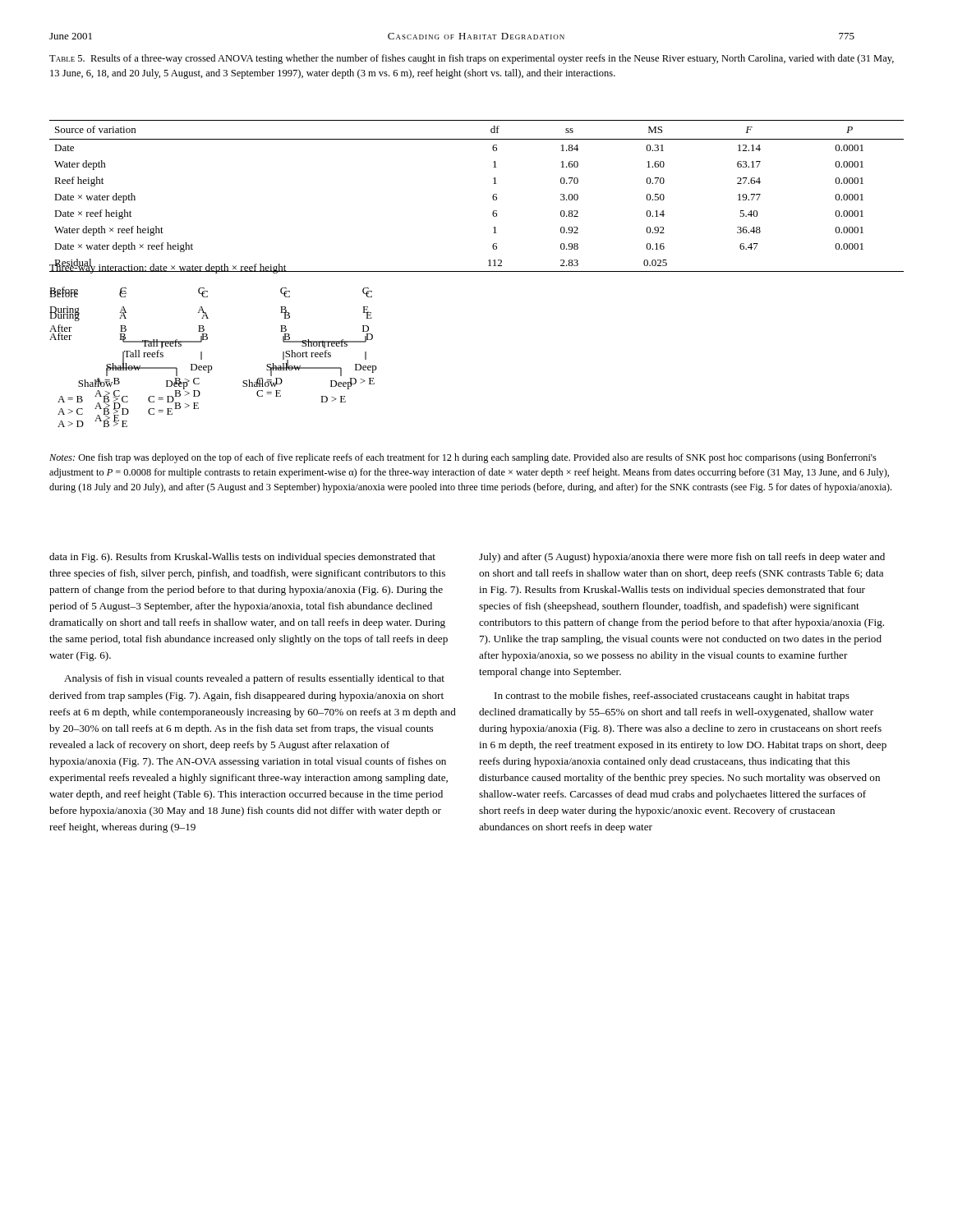Point to the region starting "data in Fig."
953x1232 pixels.
(253, 692)
